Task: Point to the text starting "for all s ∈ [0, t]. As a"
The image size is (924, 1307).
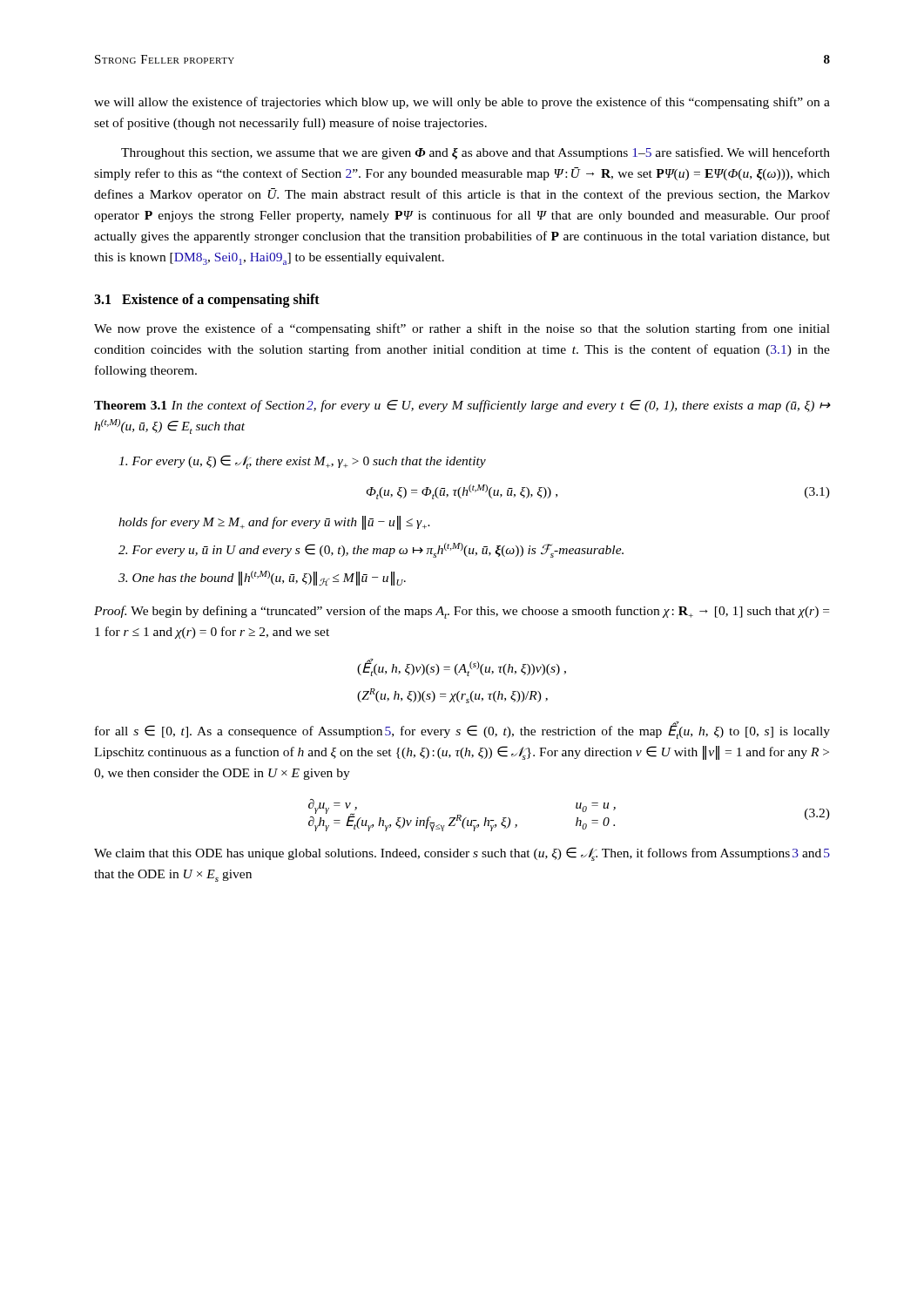Action: tap(462, 752)
